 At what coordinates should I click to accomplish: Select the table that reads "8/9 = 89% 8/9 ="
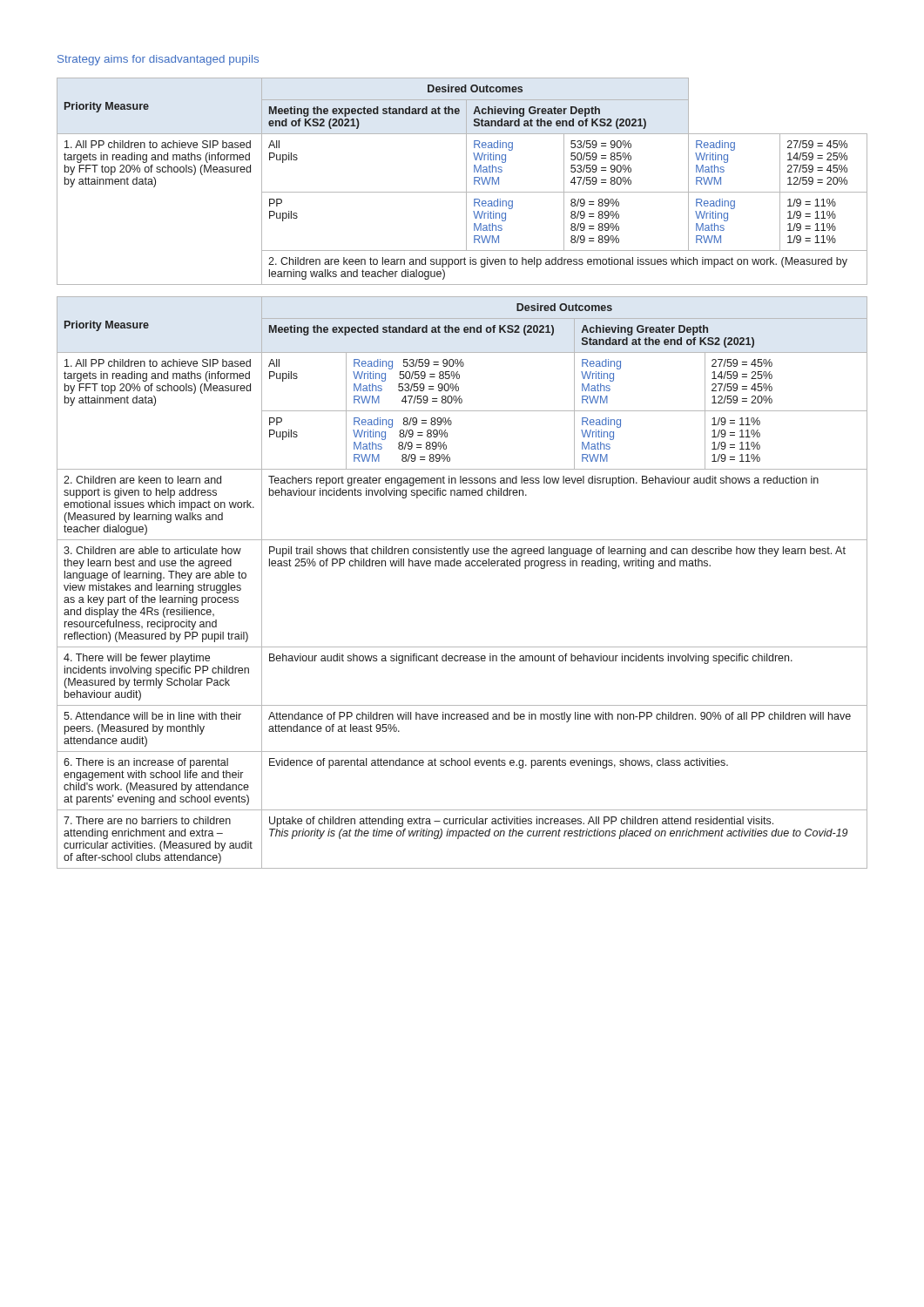tap(462, 181)
